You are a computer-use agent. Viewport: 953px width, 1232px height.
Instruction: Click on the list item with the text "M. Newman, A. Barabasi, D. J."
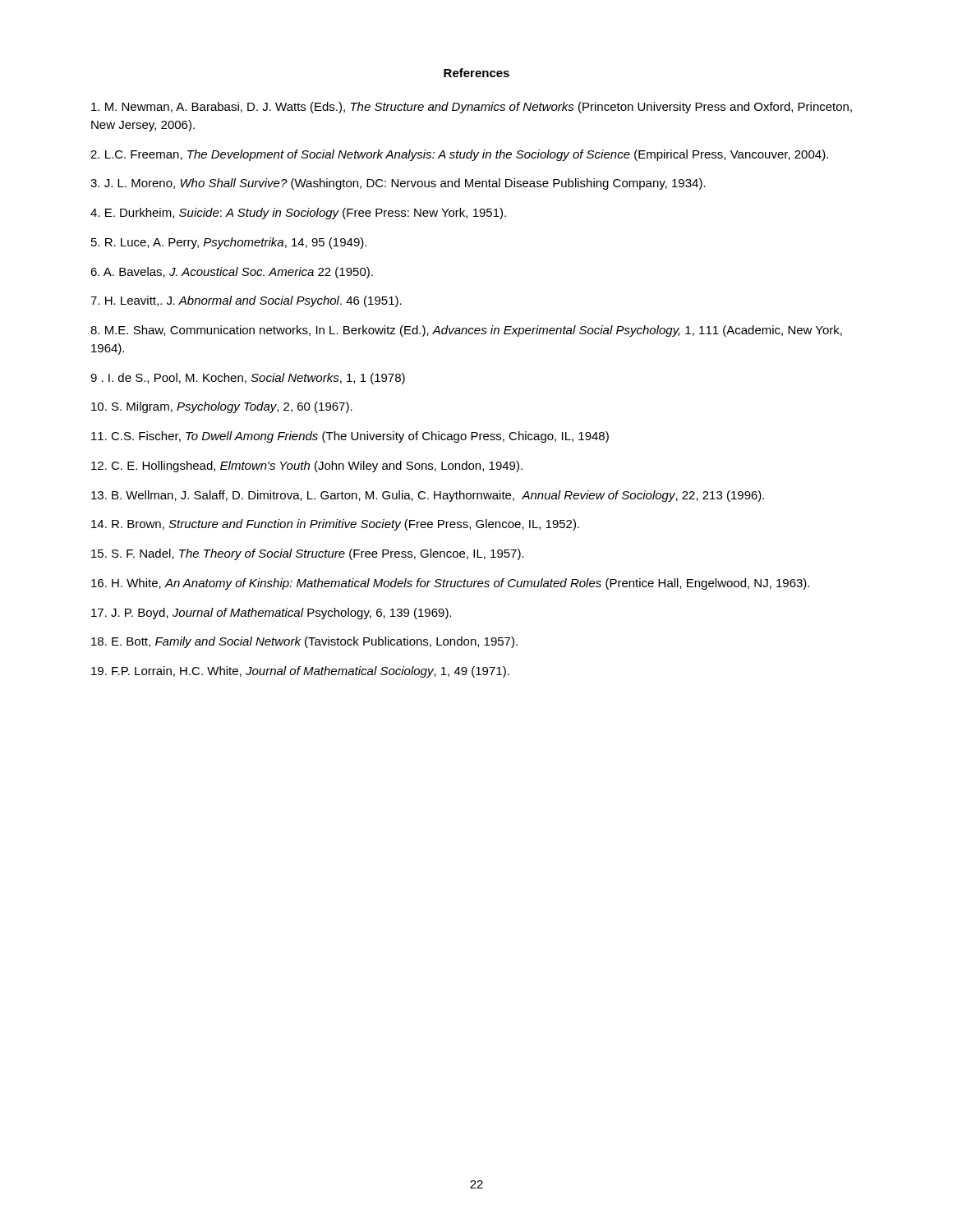point(472,115)
